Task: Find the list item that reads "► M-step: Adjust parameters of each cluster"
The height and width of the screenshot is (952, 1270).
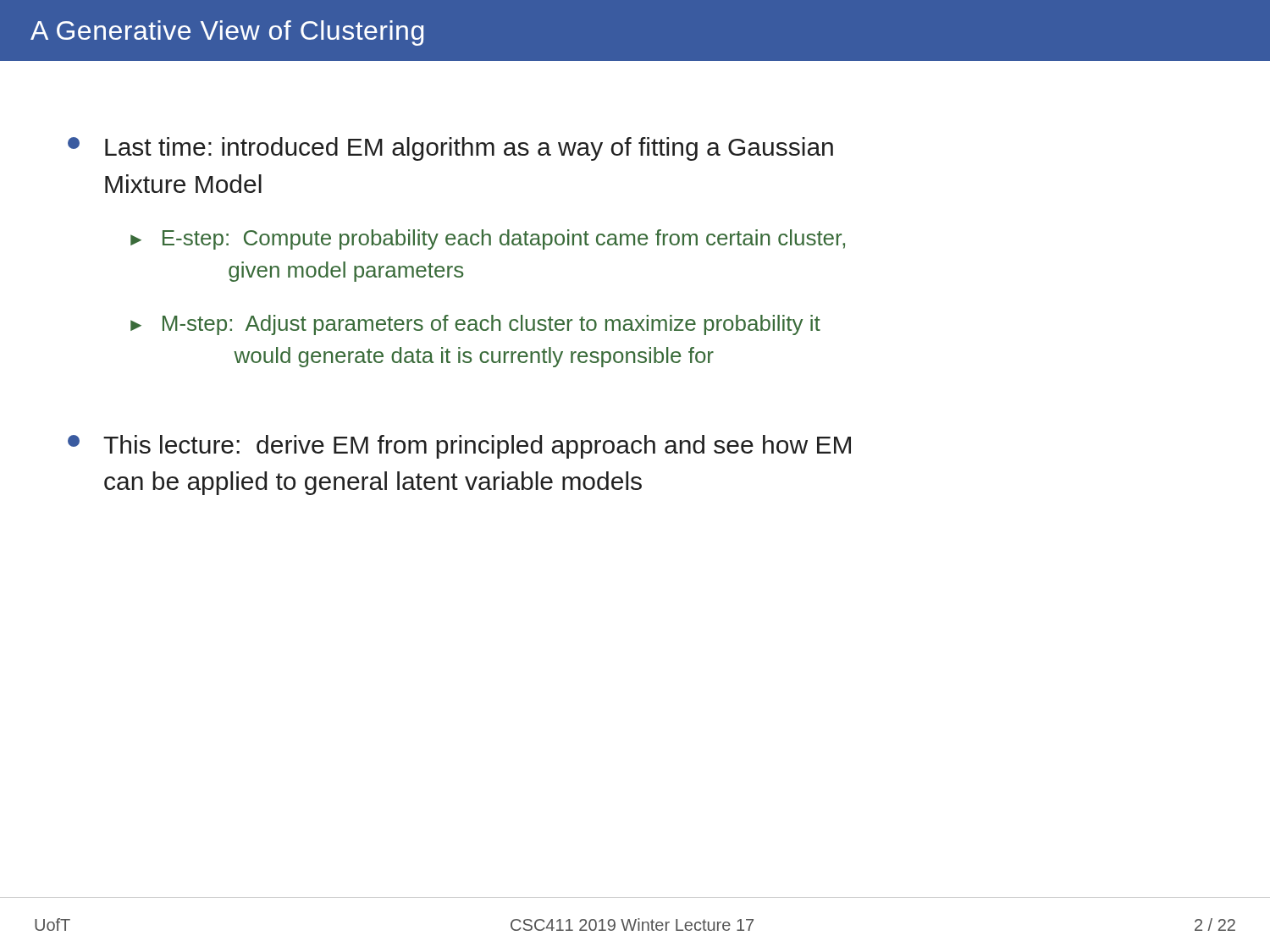Action: (474, 340)
